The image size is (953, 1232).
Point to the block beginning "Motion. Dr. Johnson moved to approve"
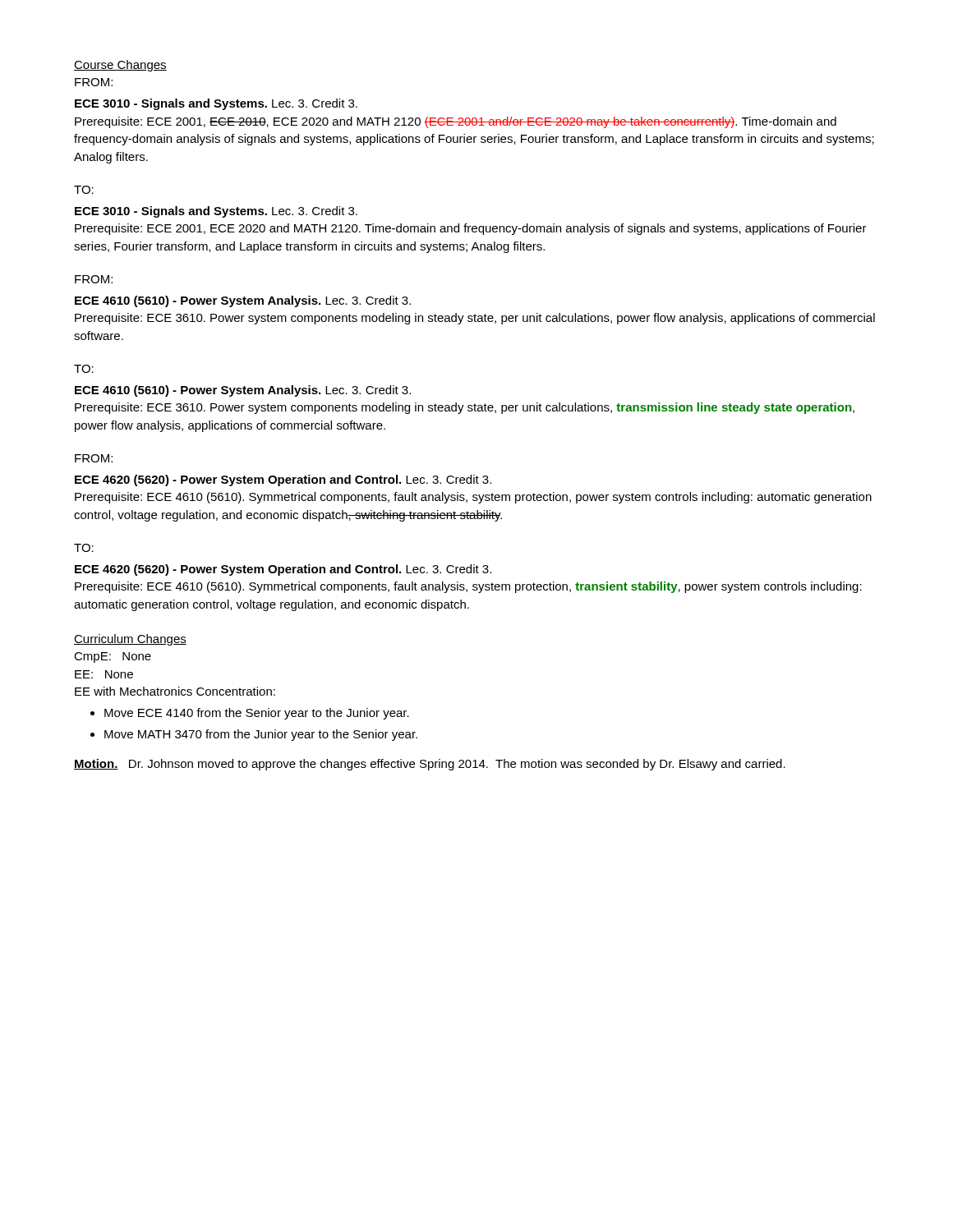(476, 763)
